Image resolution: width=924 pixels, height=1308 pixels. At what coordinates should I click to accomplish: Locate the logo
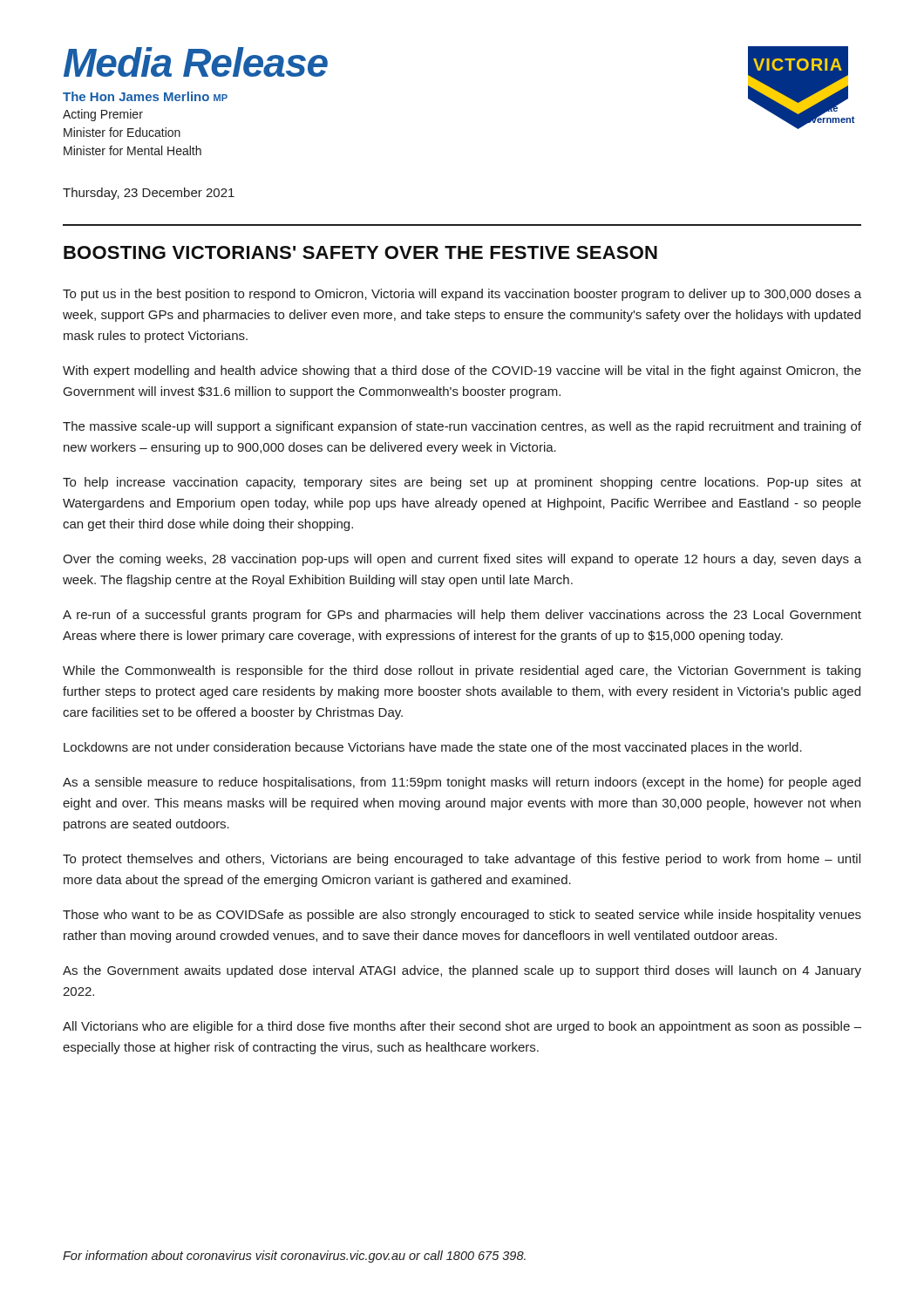pyautogui.click(x=798, y=89)
